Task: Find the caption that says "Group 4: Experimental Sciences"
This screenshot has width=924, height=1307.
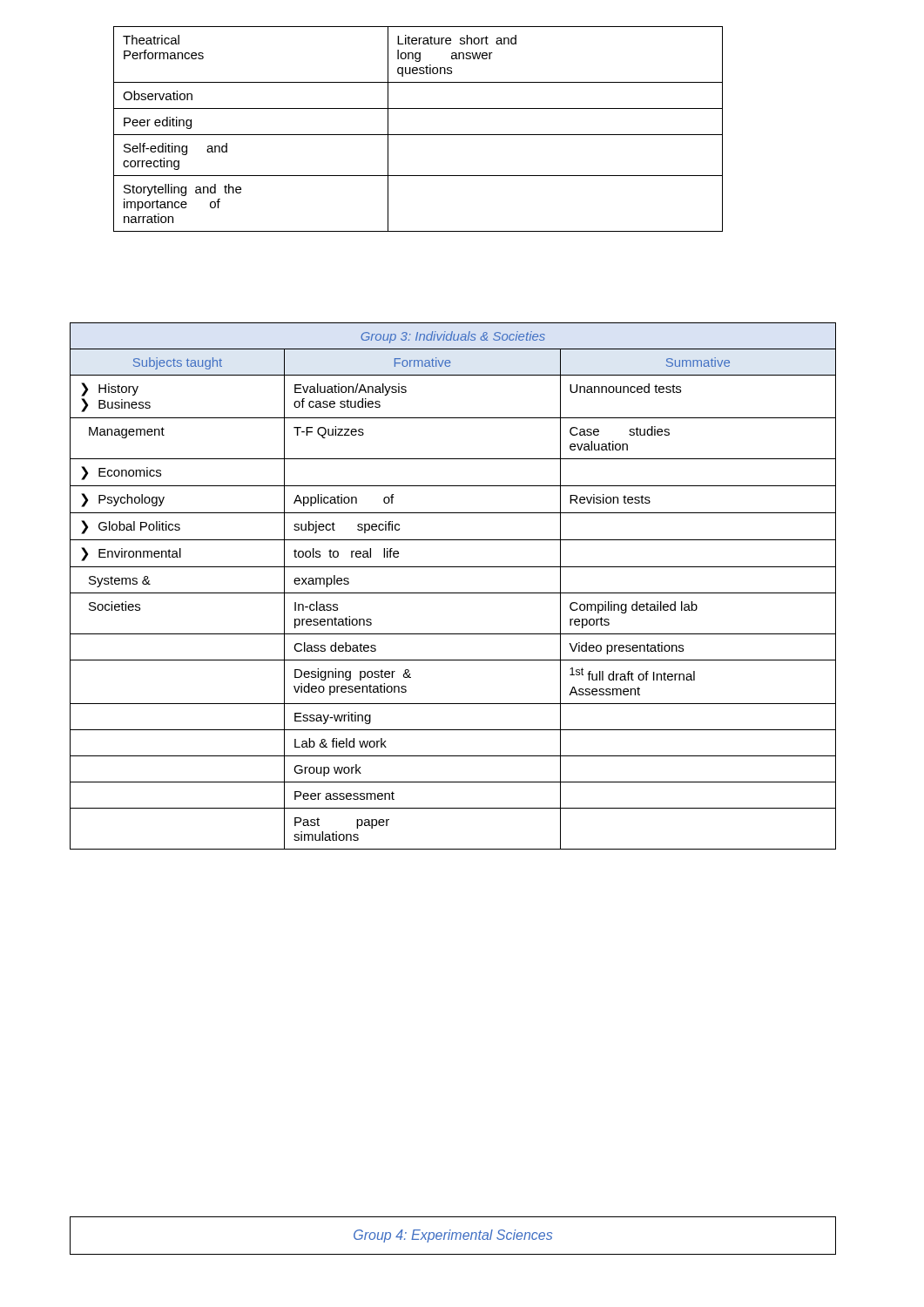Action: click(x=453, y=1236)
